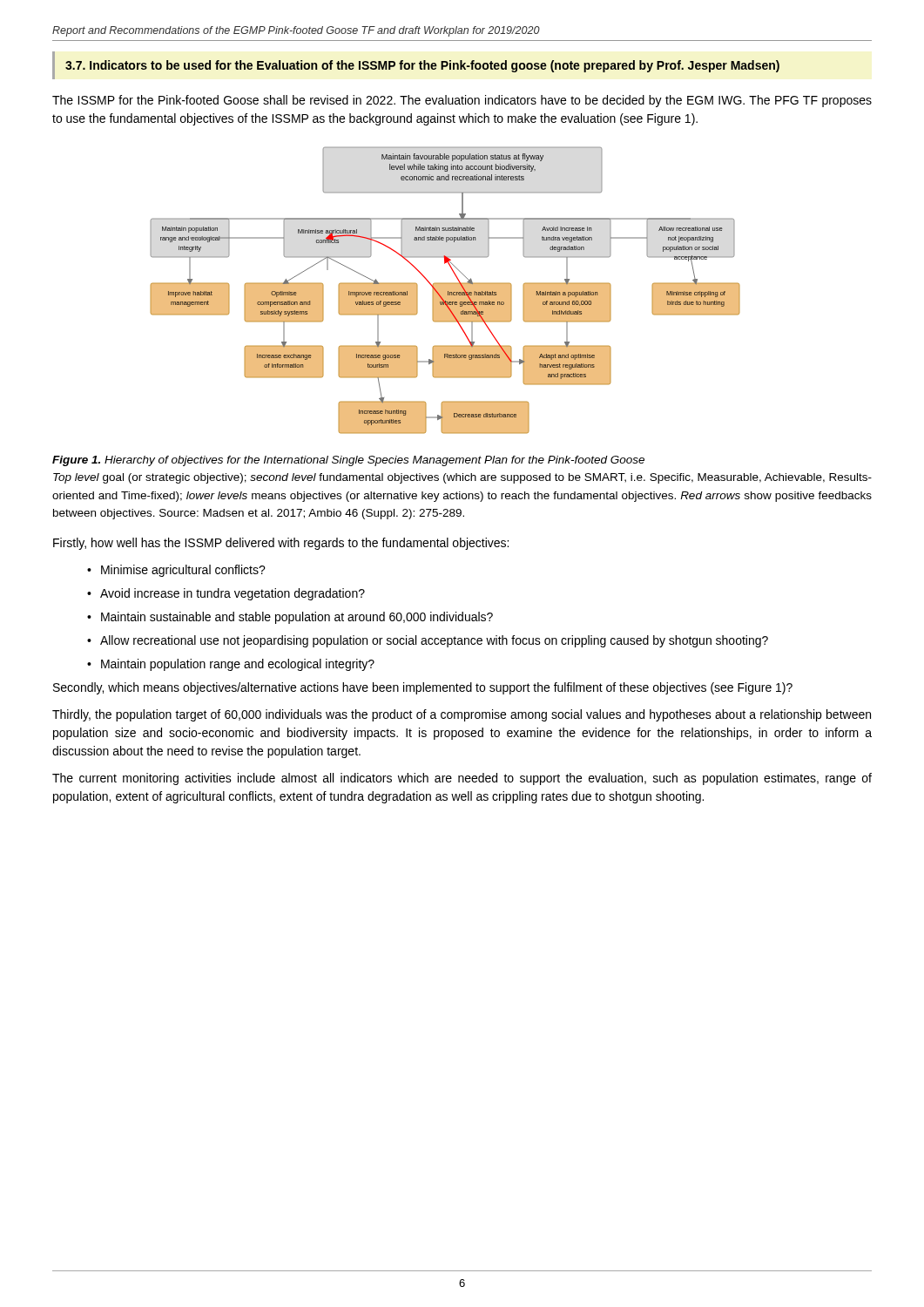The image size is (924, 1307).
Task: Find the caption on this page that starts "Figure 1. Hierarchy"
Action: pos(462,486)
